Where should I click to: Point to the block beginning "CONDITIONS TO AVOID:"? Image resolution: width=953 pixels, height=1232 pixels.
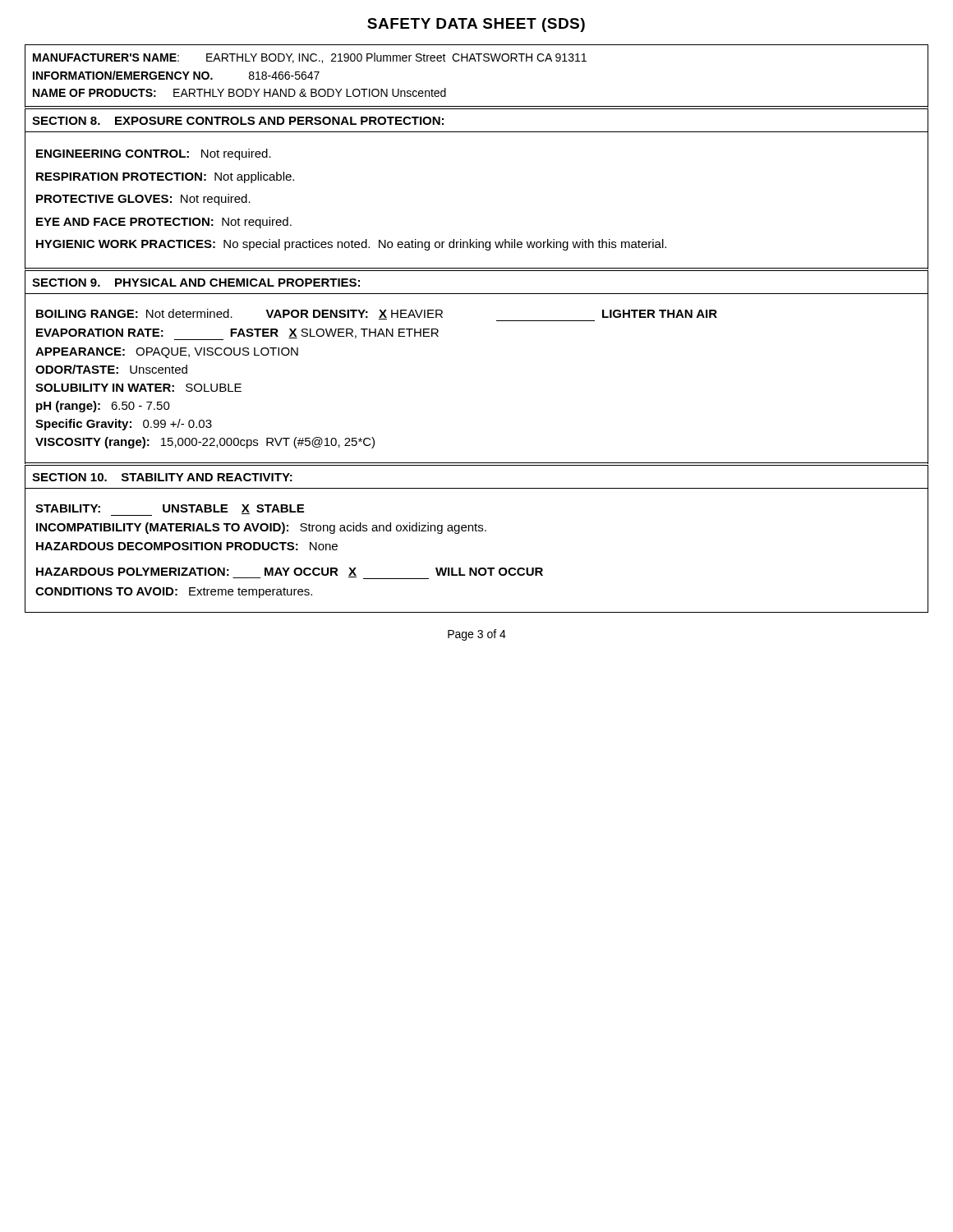pyautogui.click(x=174, y=591)
